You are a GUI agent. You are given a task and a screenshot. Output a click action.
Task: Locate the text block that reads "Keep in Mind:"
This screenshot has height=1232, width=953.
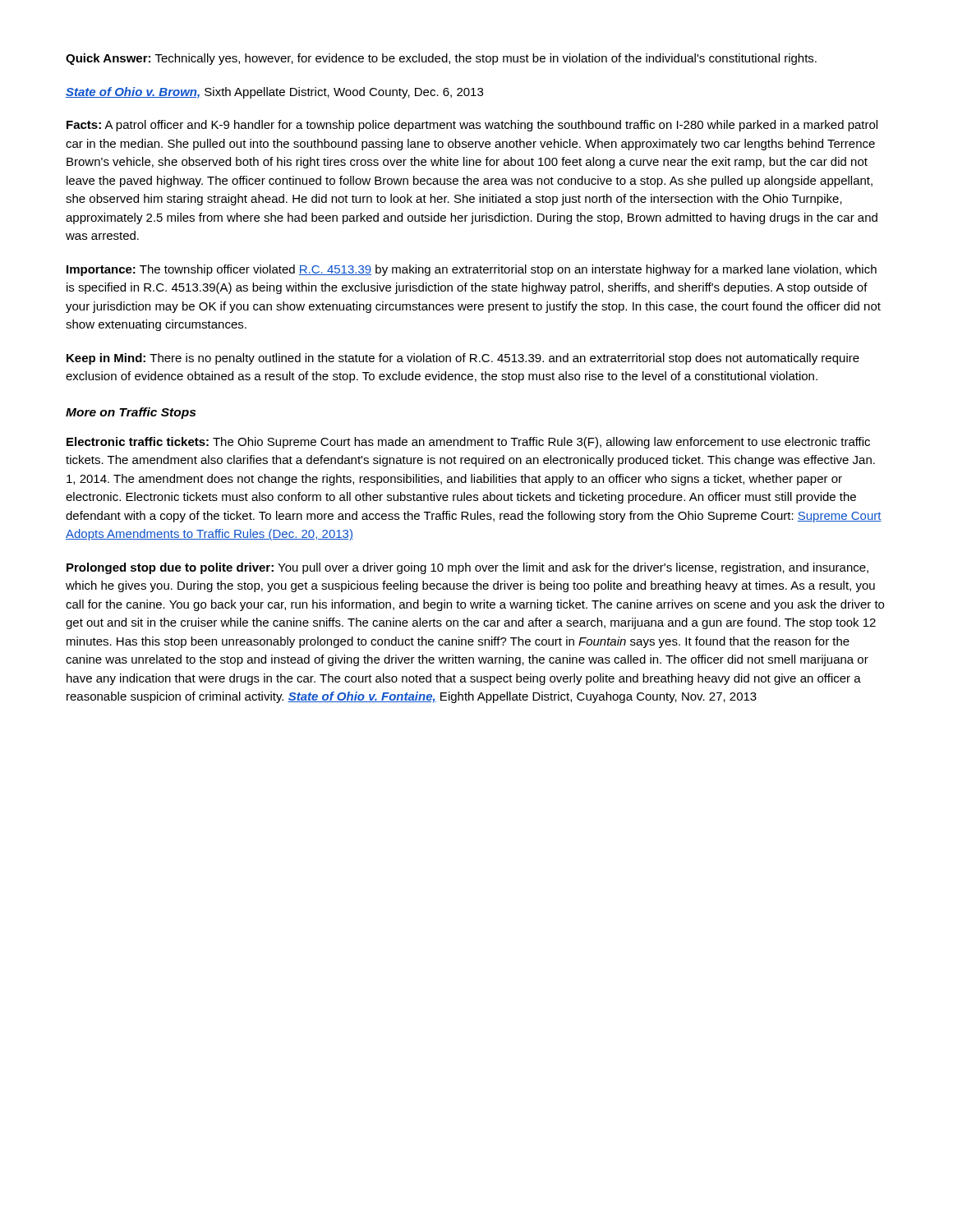coord(463,367)
